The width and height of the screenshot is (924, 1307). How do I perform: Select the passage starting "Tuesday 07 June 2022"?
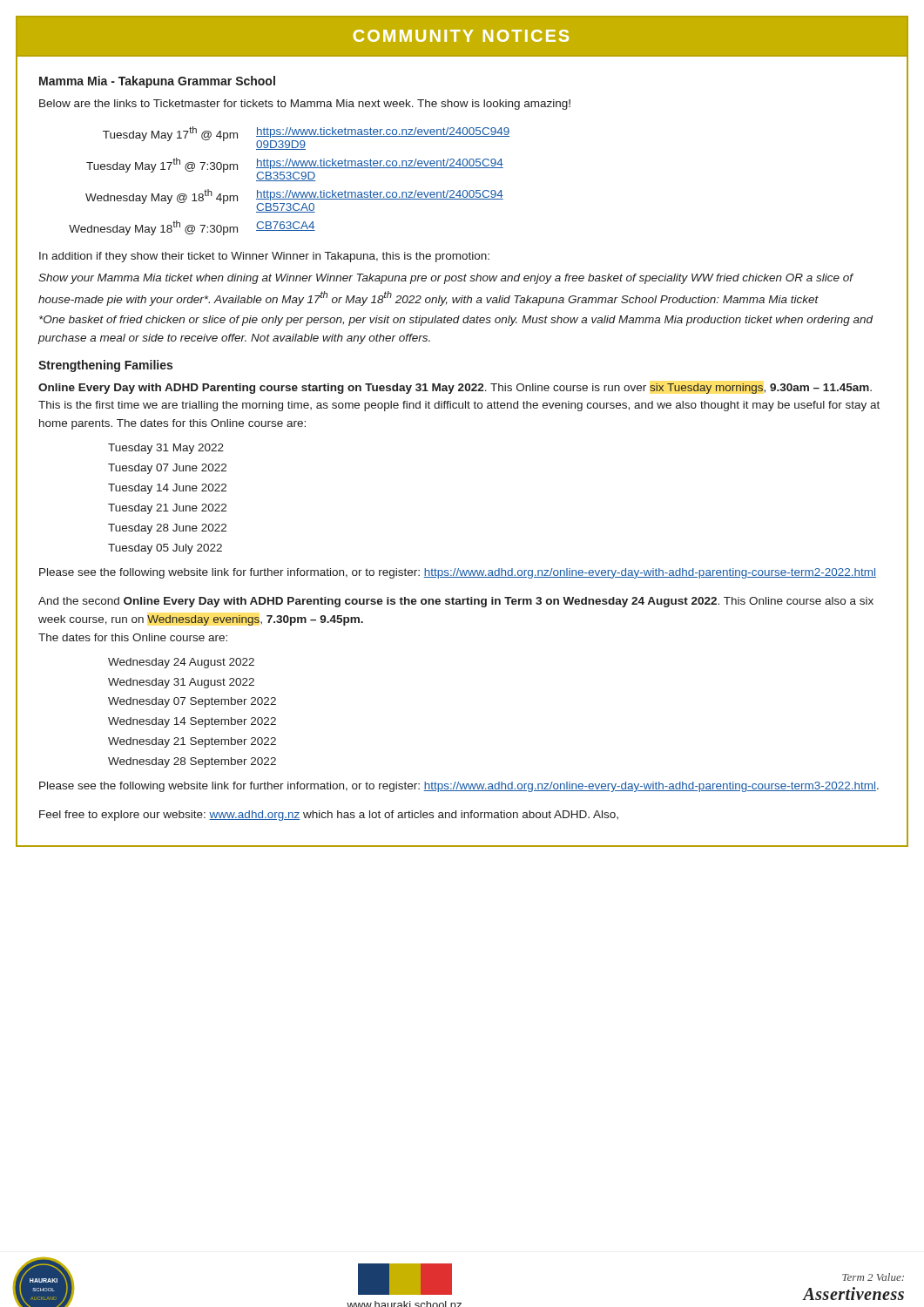(x=168, y=468)
